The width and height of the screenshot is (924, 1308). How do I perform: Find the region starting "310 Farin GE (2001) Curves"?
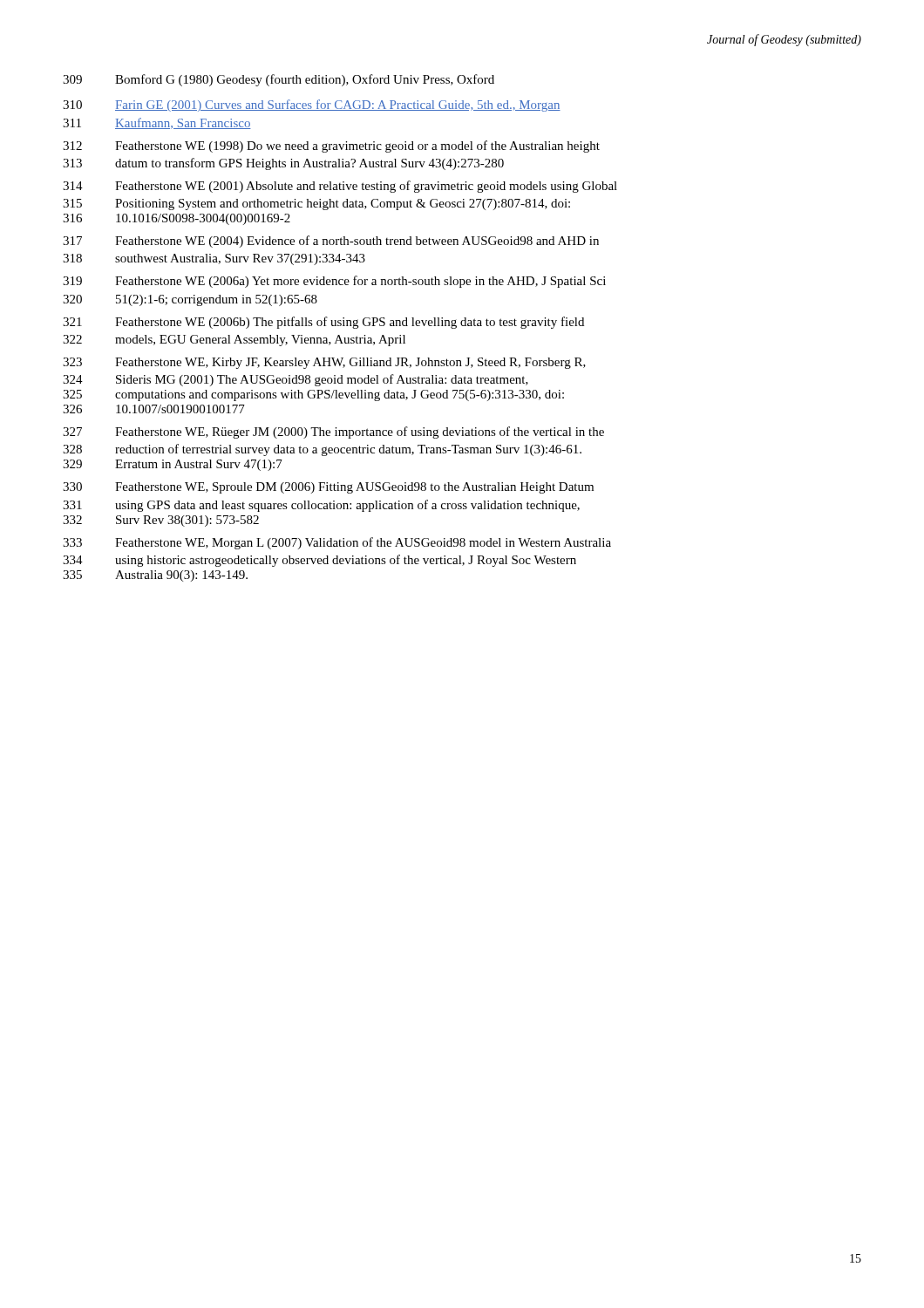(x=462, y=113)
